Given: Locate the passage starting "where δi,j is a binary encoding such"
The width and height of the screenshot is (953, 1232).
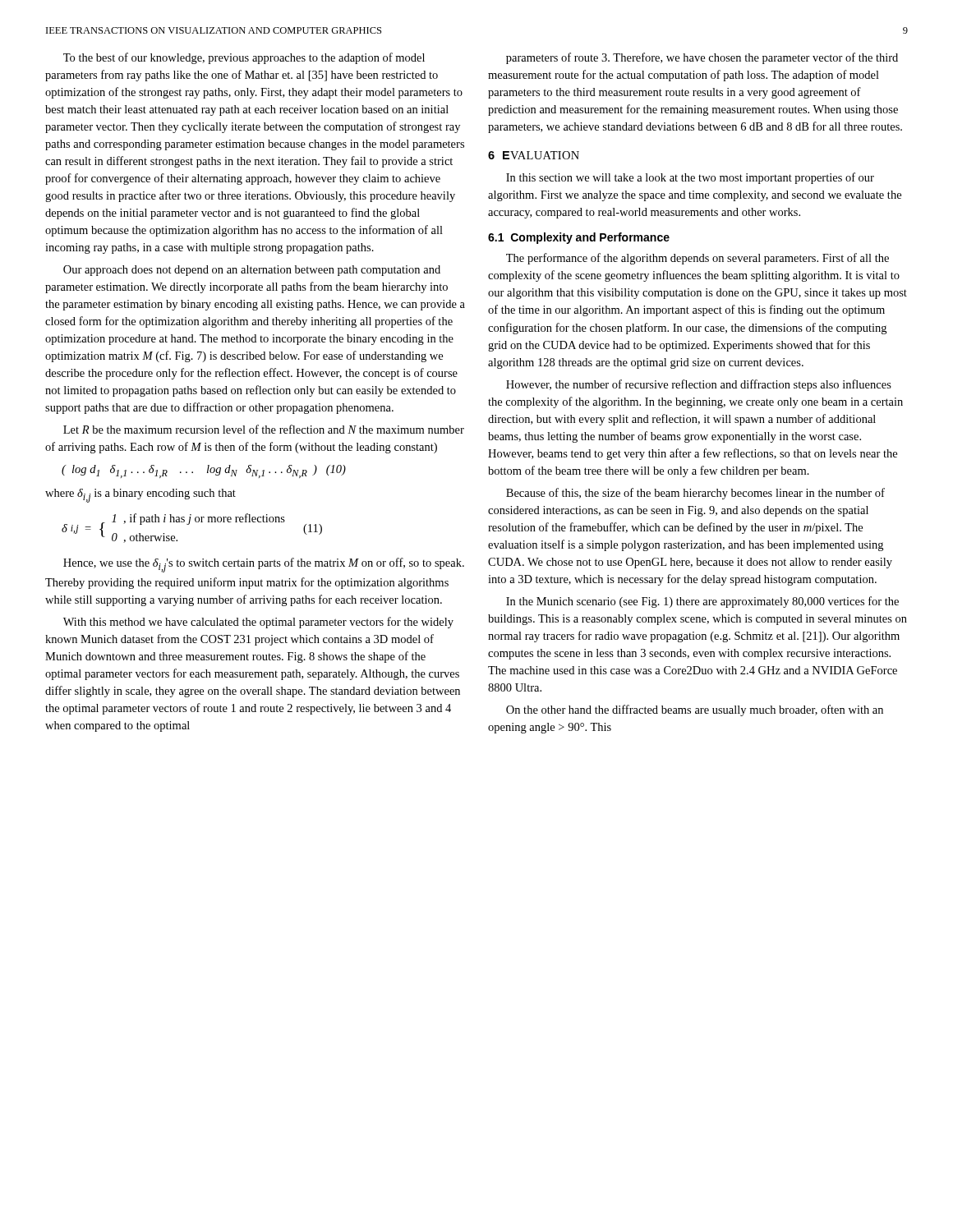Looking at the screenshot, I should (140, 496).
